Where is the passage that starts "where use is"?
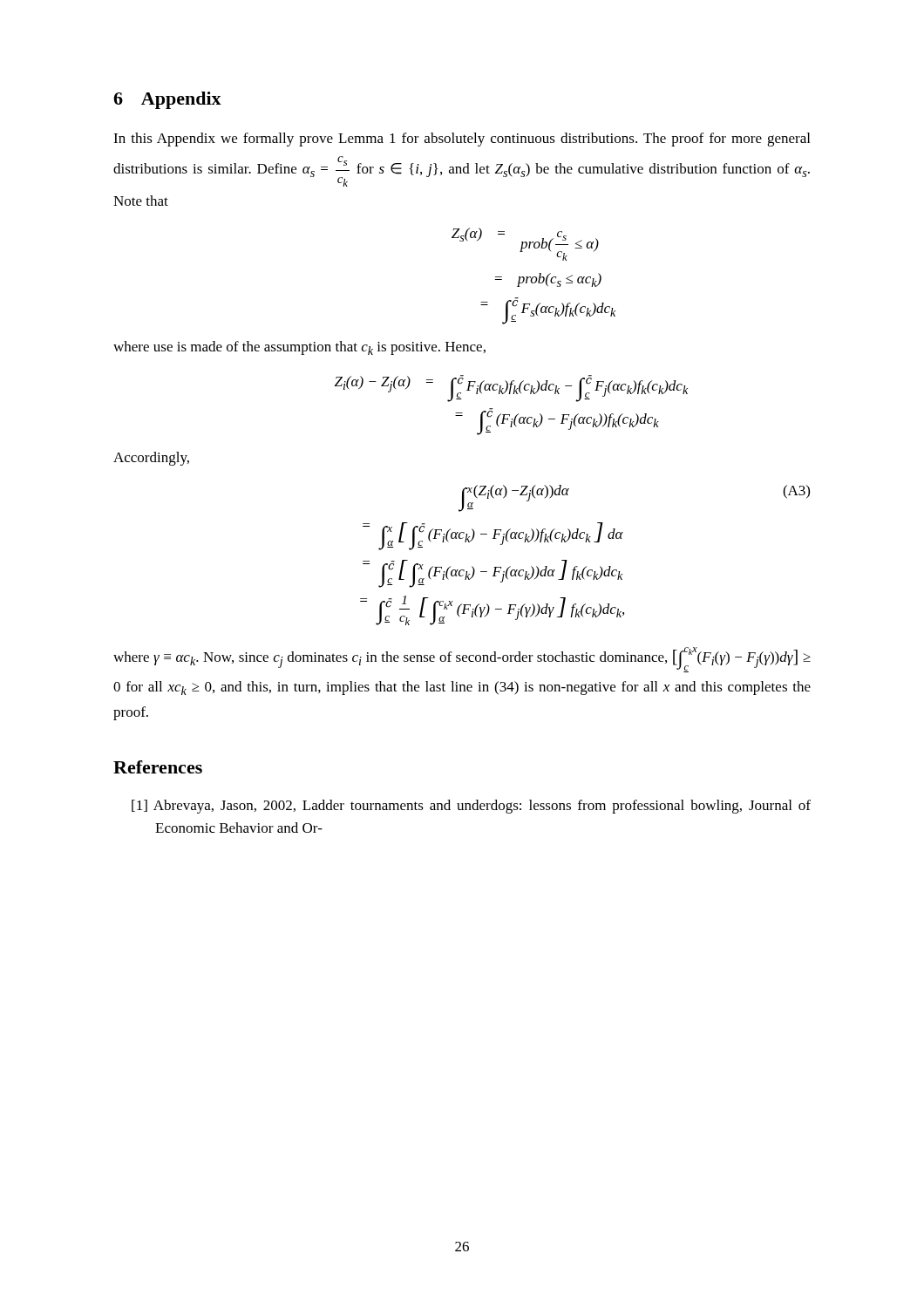 pyautogui.click(x=300, y=348)
